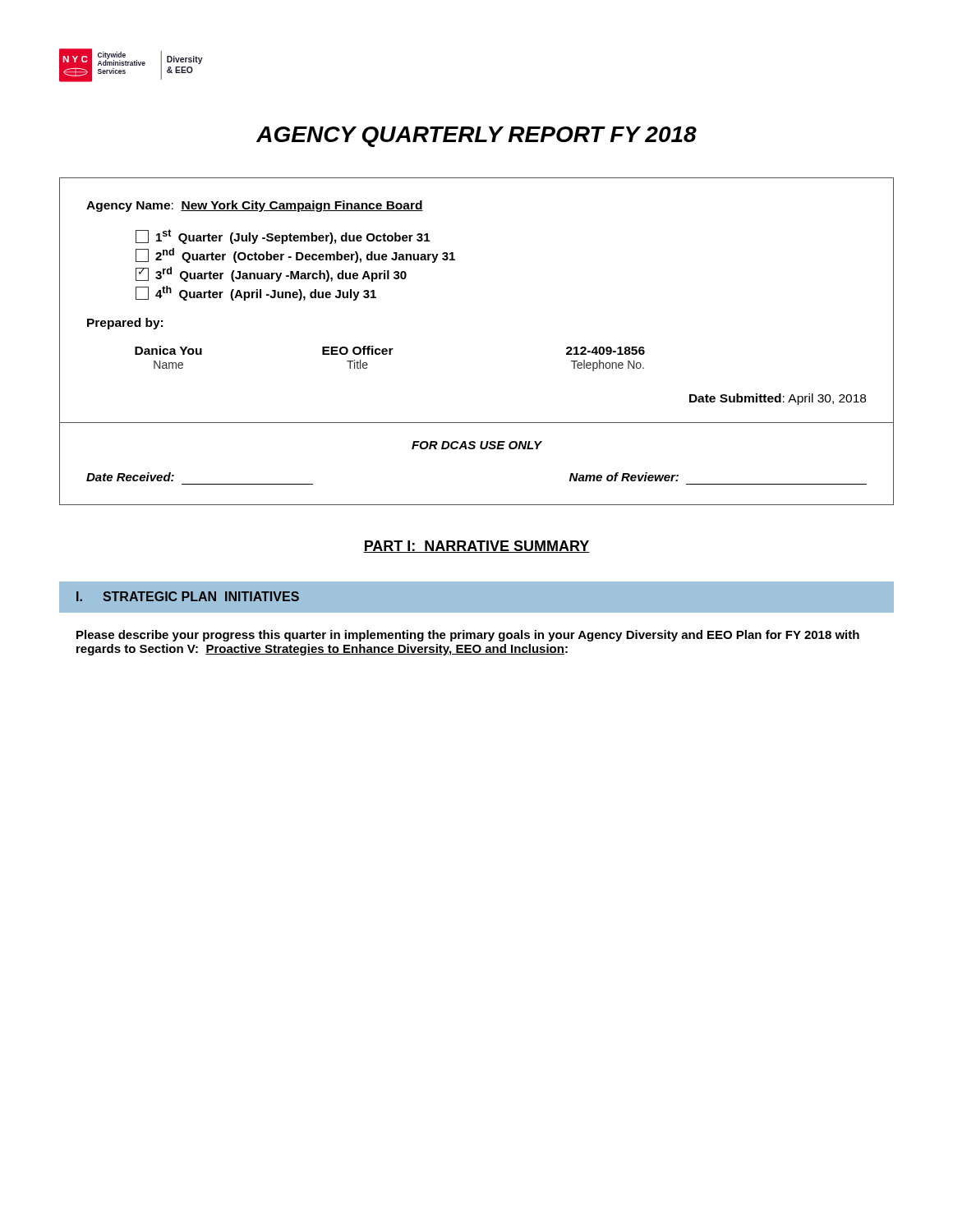
Task: Click on the section header with the text "I. STRATEGIC PLAN INITIATIVES"
Action: (x=187, y=597)
